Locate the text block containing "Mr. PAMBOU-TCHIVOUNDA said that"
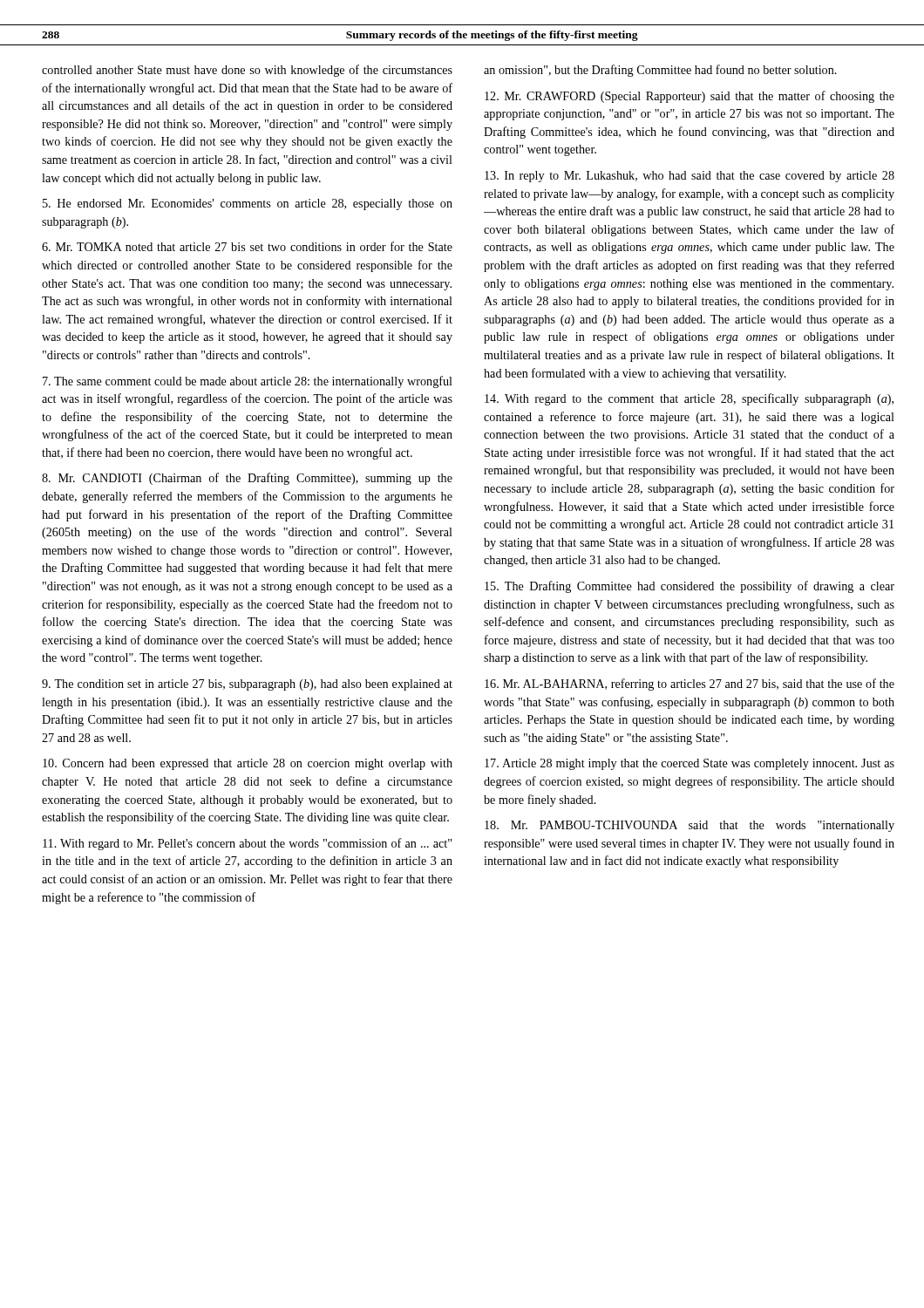The height and width of the screenshot is (1308, 924). click(689, 843)
